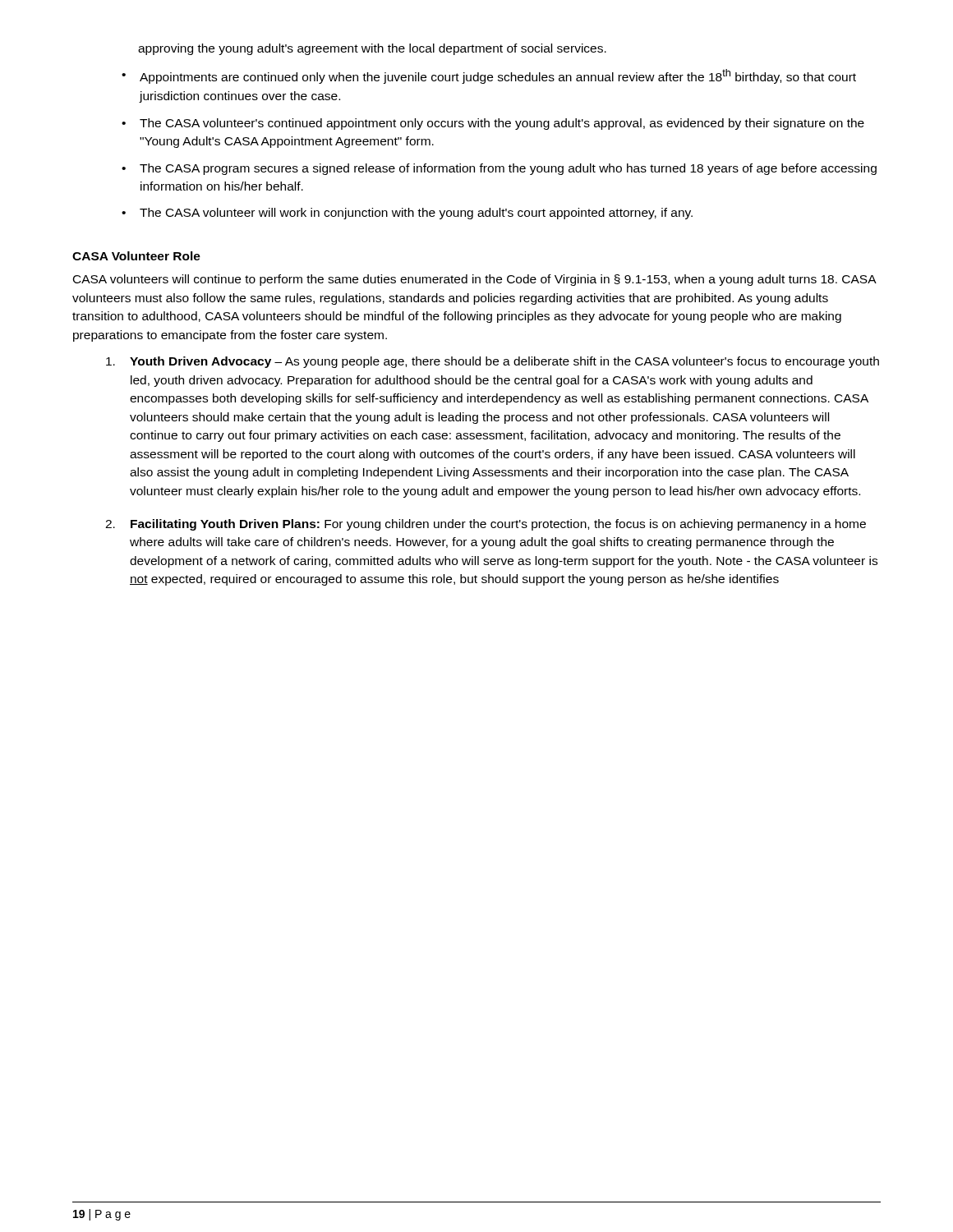This screenshot has height=1232, width=953.
Task: Find the block starting "CASA Volunteer Role"
Action: point(136,256)
